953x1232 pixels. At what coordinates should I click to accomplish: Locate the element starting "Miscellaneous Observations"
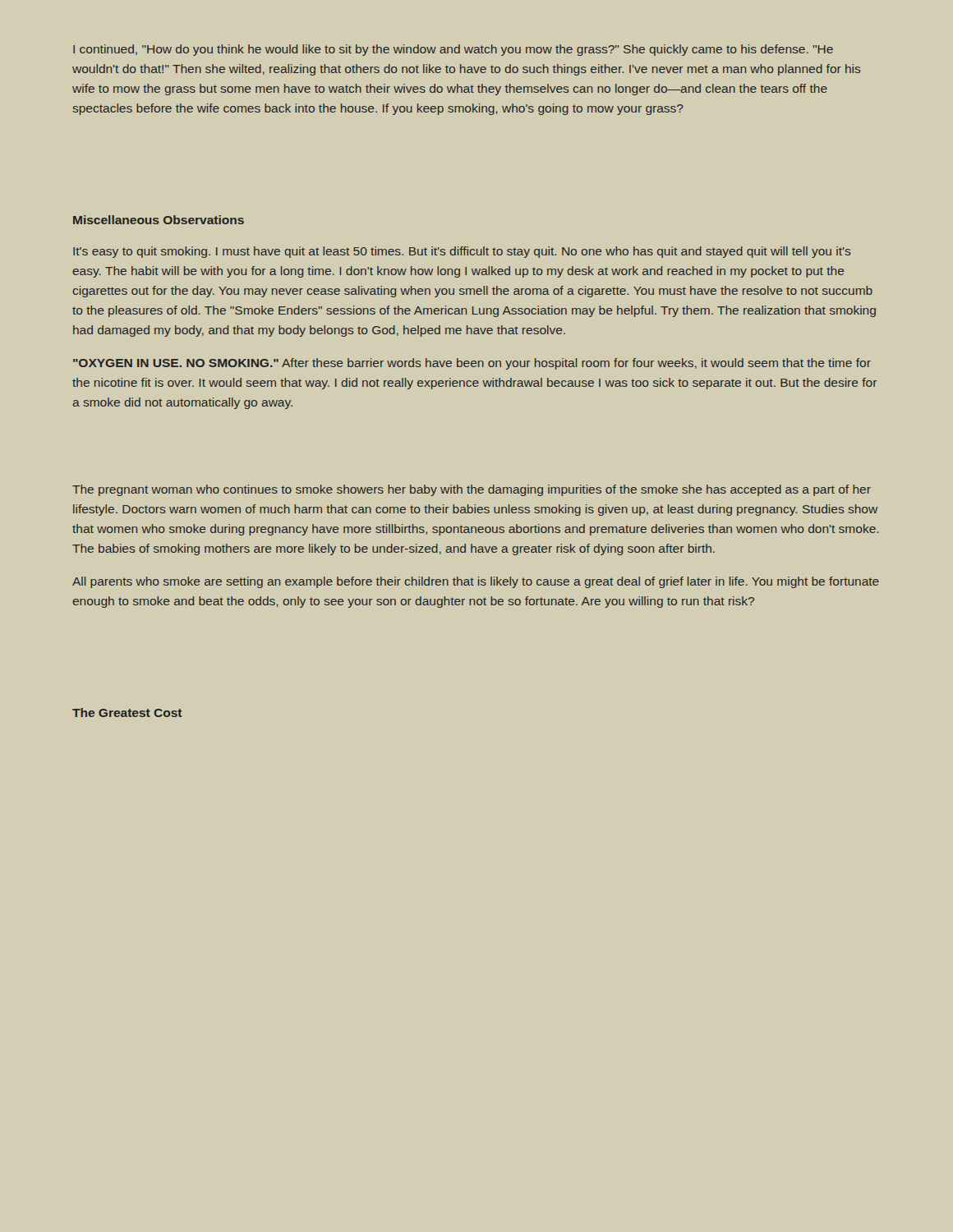(158, 220)
